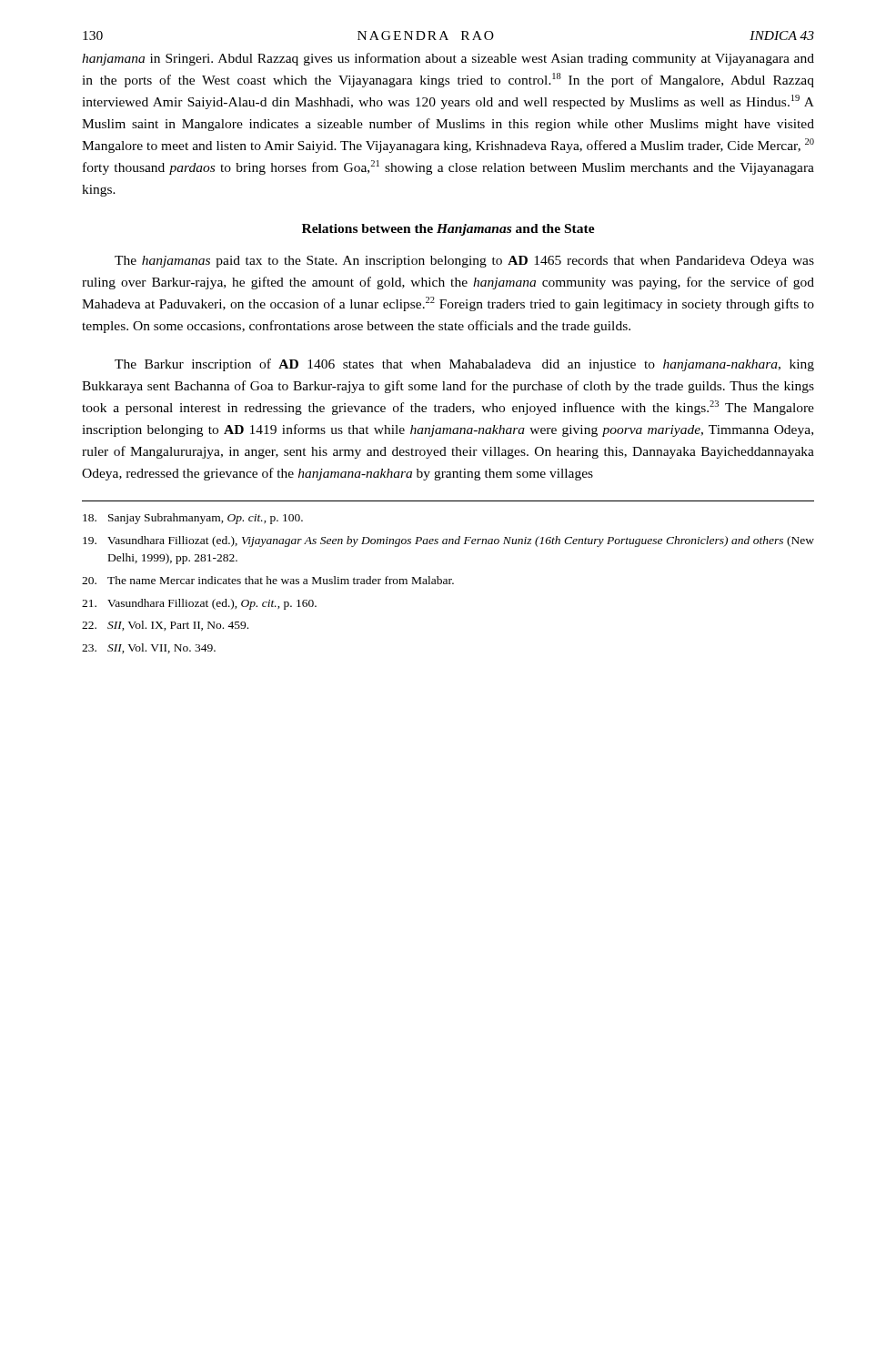The image size is (896, 1365).
Task: Locate the block starting "SII, Vol. IX, Part II, No. 459."
Action: click(166, 625)
